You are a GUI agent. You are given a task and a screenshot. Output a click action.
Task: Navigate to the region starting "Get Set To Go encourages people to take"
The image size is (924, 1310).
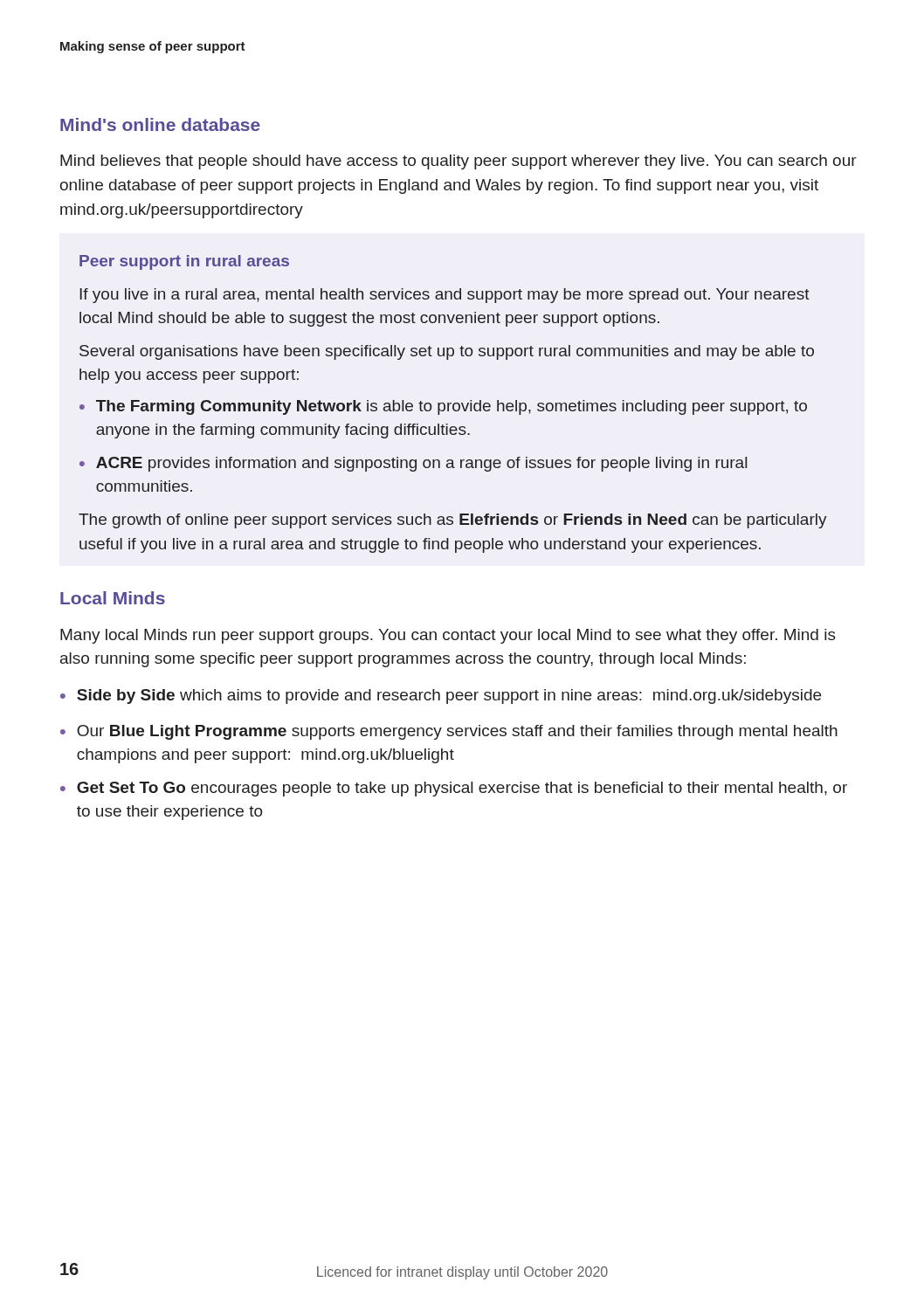click(x=471, y=799)
